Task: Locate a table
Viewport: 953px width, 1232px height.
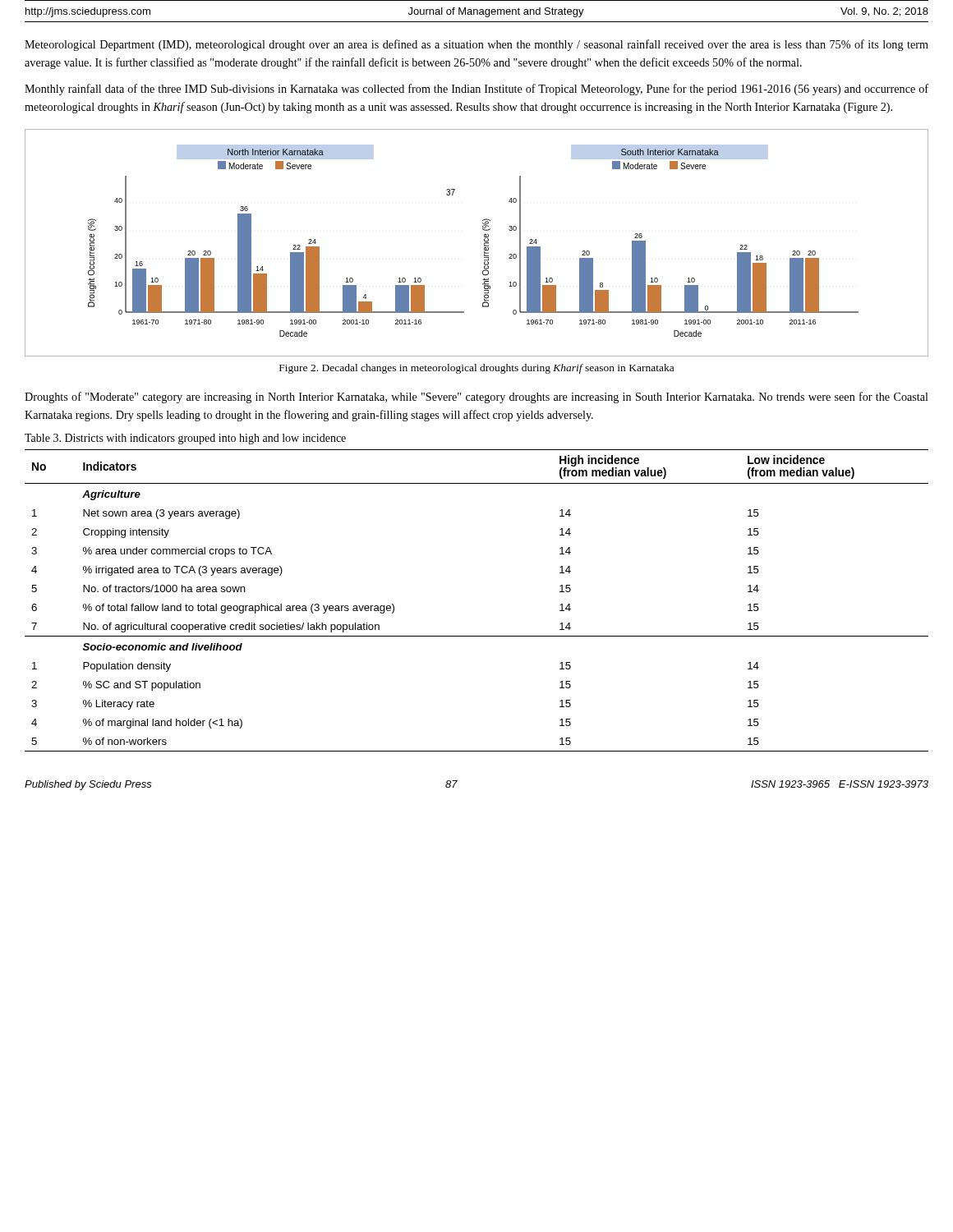Action: pos(476,600)
